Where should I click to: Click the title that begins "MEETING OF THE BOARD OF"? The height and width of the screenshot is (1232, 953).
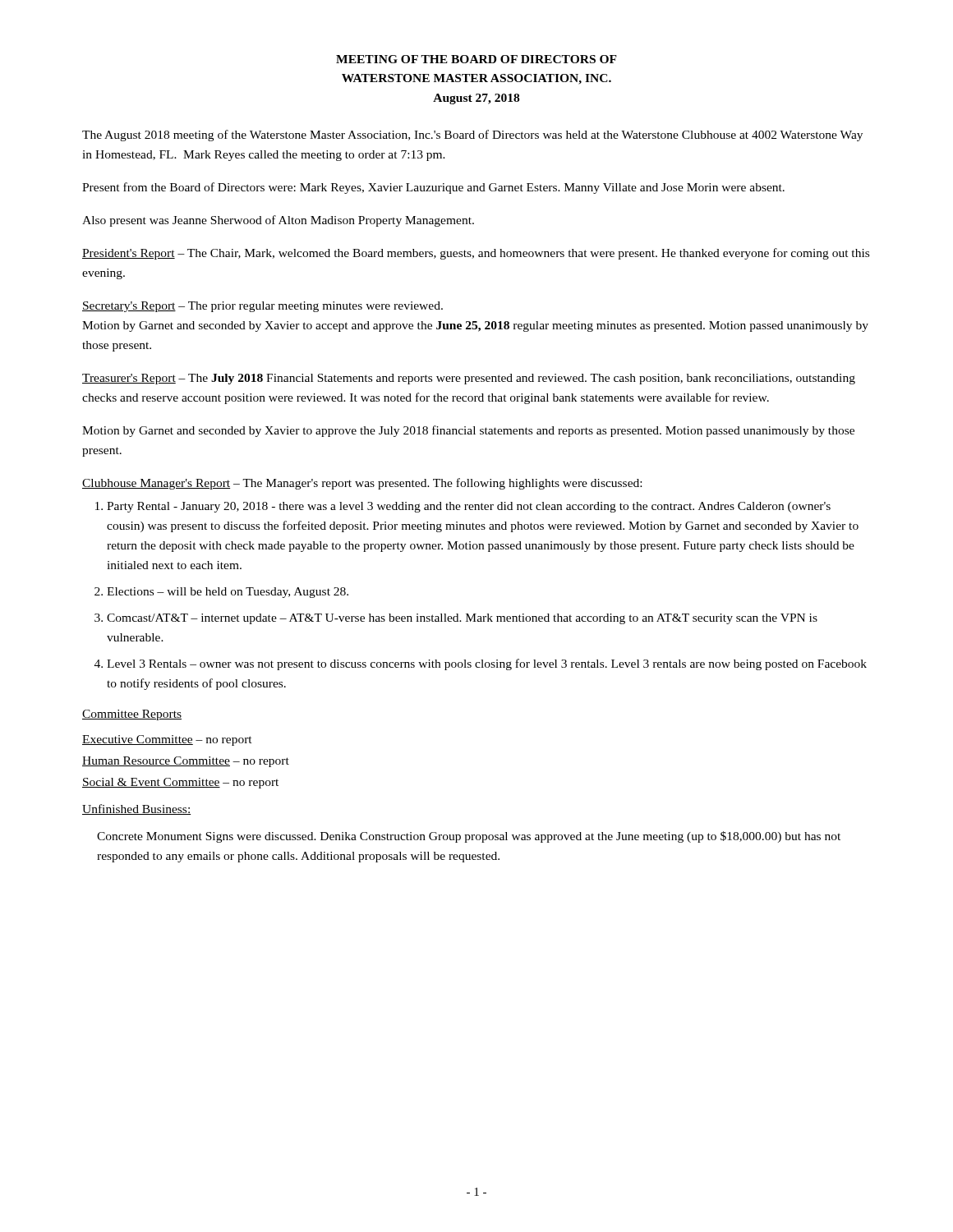(476, 78)
